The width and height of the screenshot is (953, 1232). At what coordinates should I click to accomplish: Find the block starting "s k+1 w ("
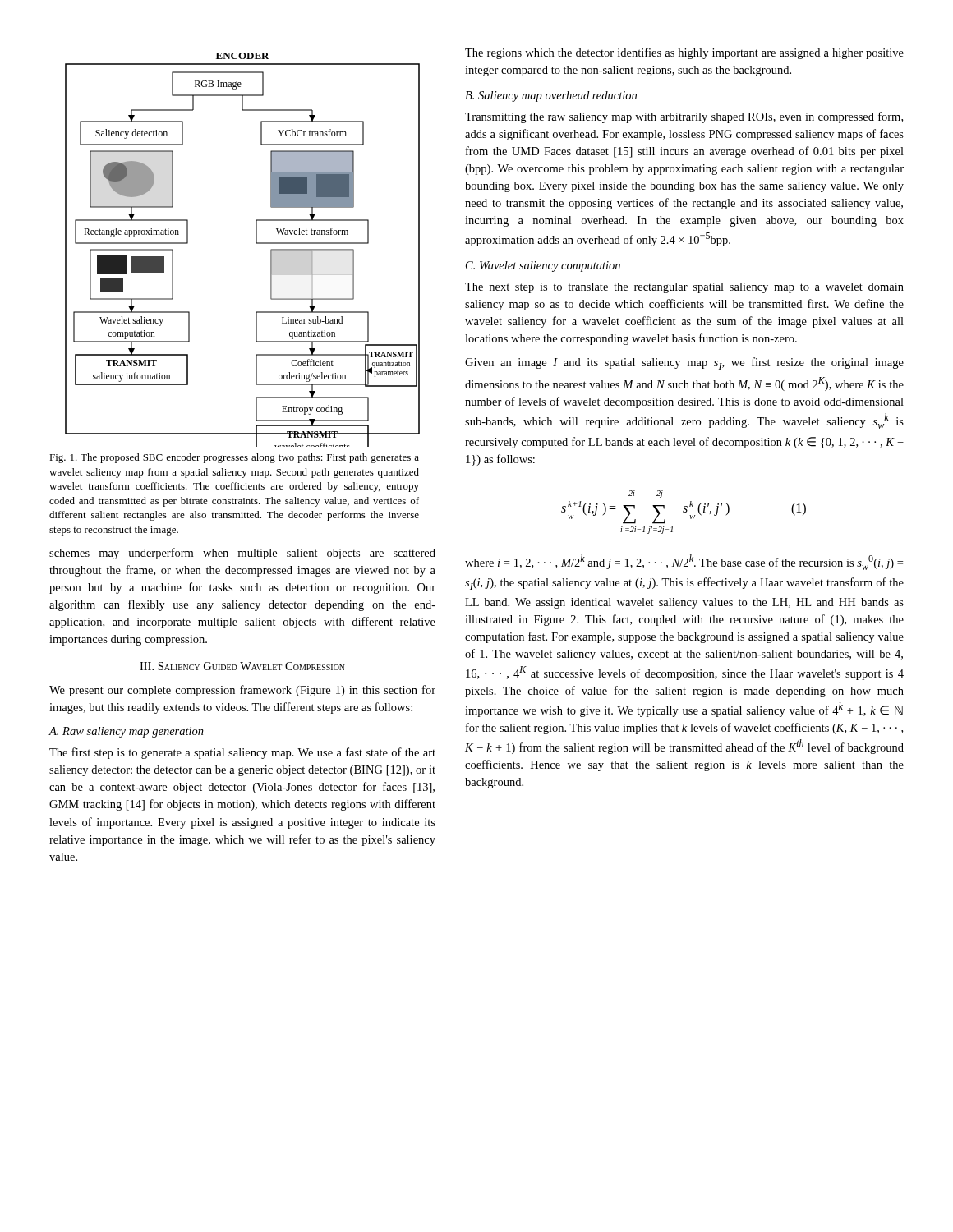pos(684,507)
